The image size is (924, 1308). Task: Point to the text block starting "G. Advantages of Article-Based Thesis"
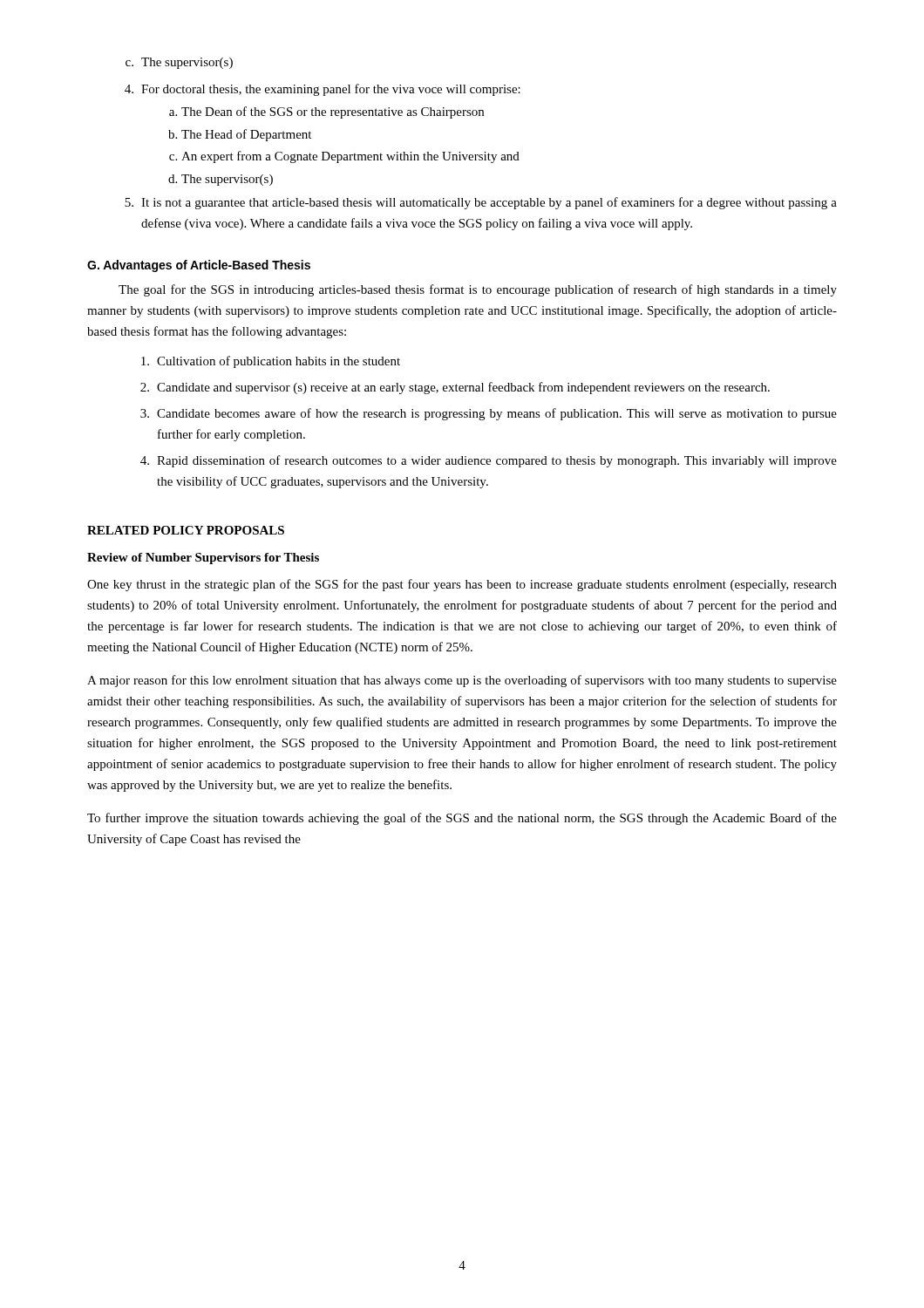coord(199,265)
